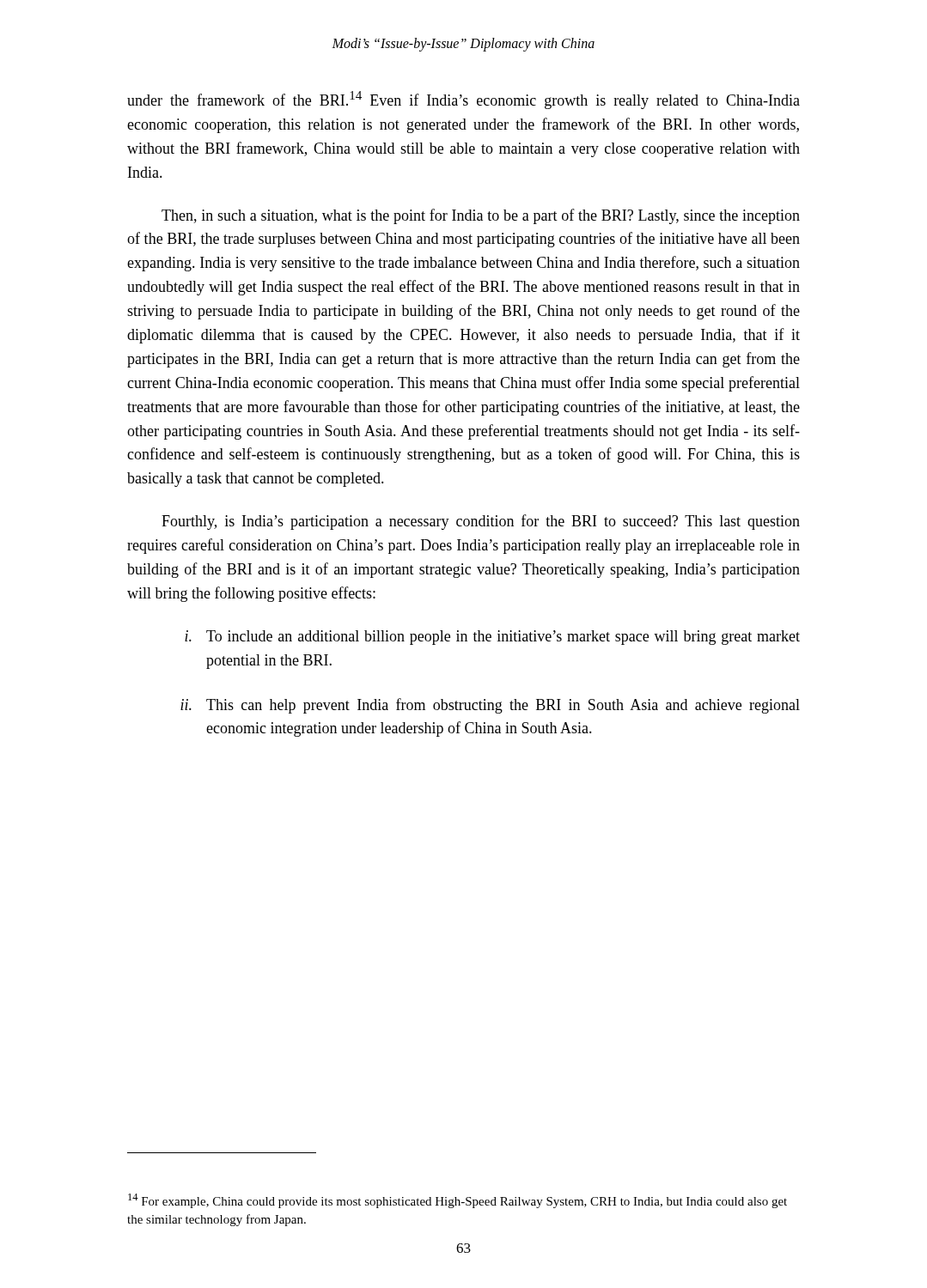
Task: Locate the text block that says "Then, in such a situation, what"
Action: click(464, 347)
